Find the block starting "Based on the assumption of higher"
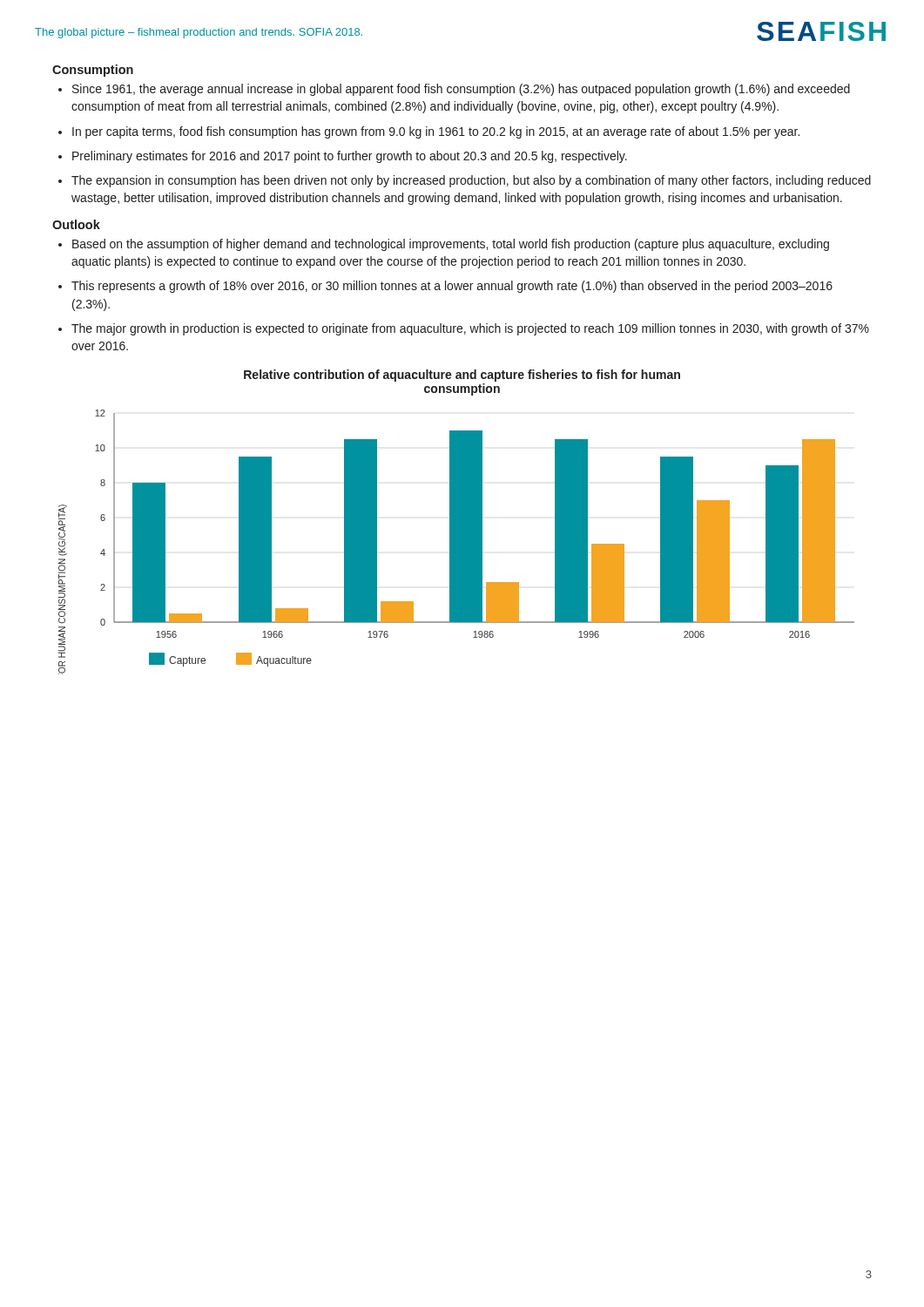Viewport: 924px width, 1307px height. pos(462,253)
